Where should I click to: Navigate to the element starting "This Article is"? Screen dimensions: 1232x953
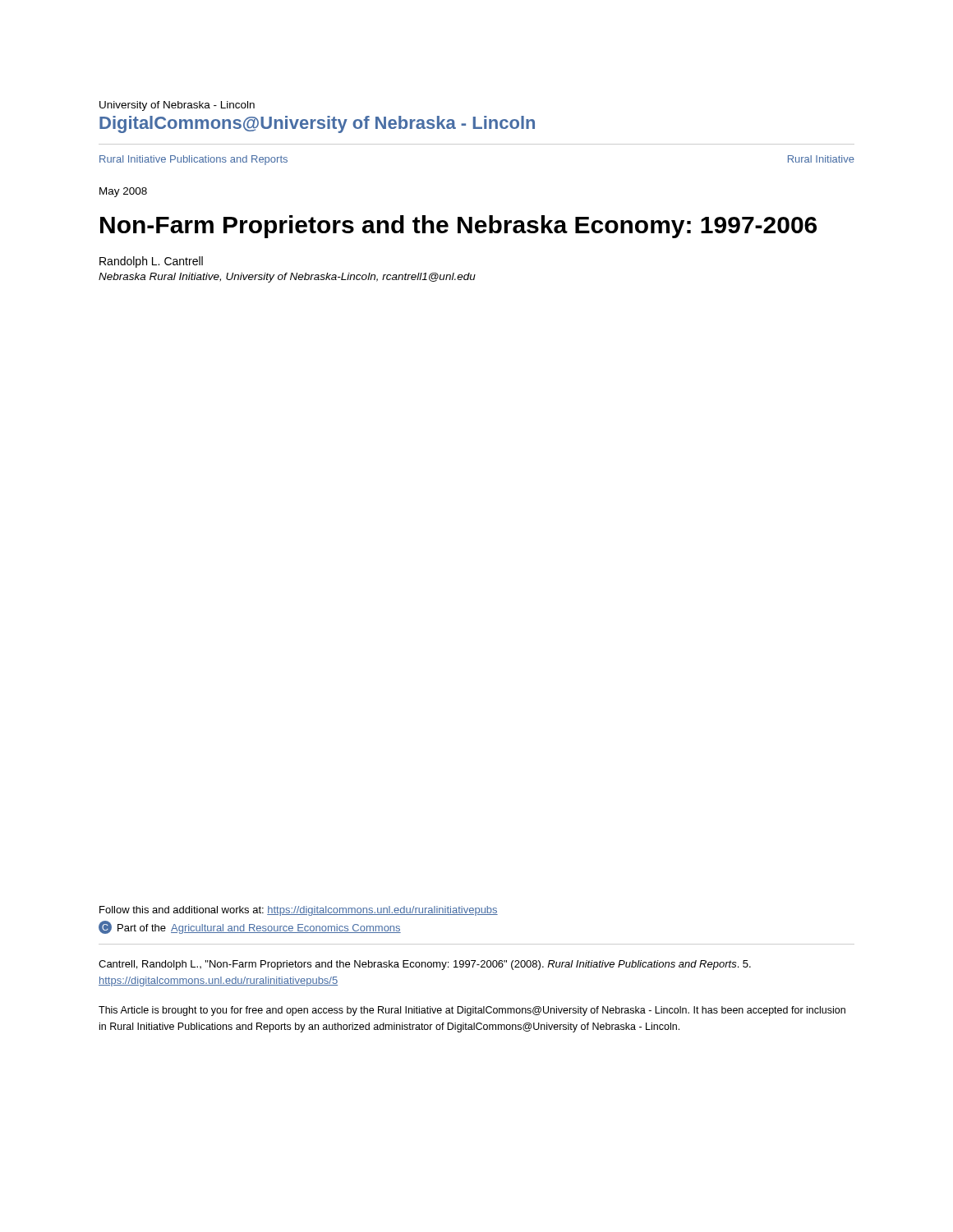click(476, 1019)
